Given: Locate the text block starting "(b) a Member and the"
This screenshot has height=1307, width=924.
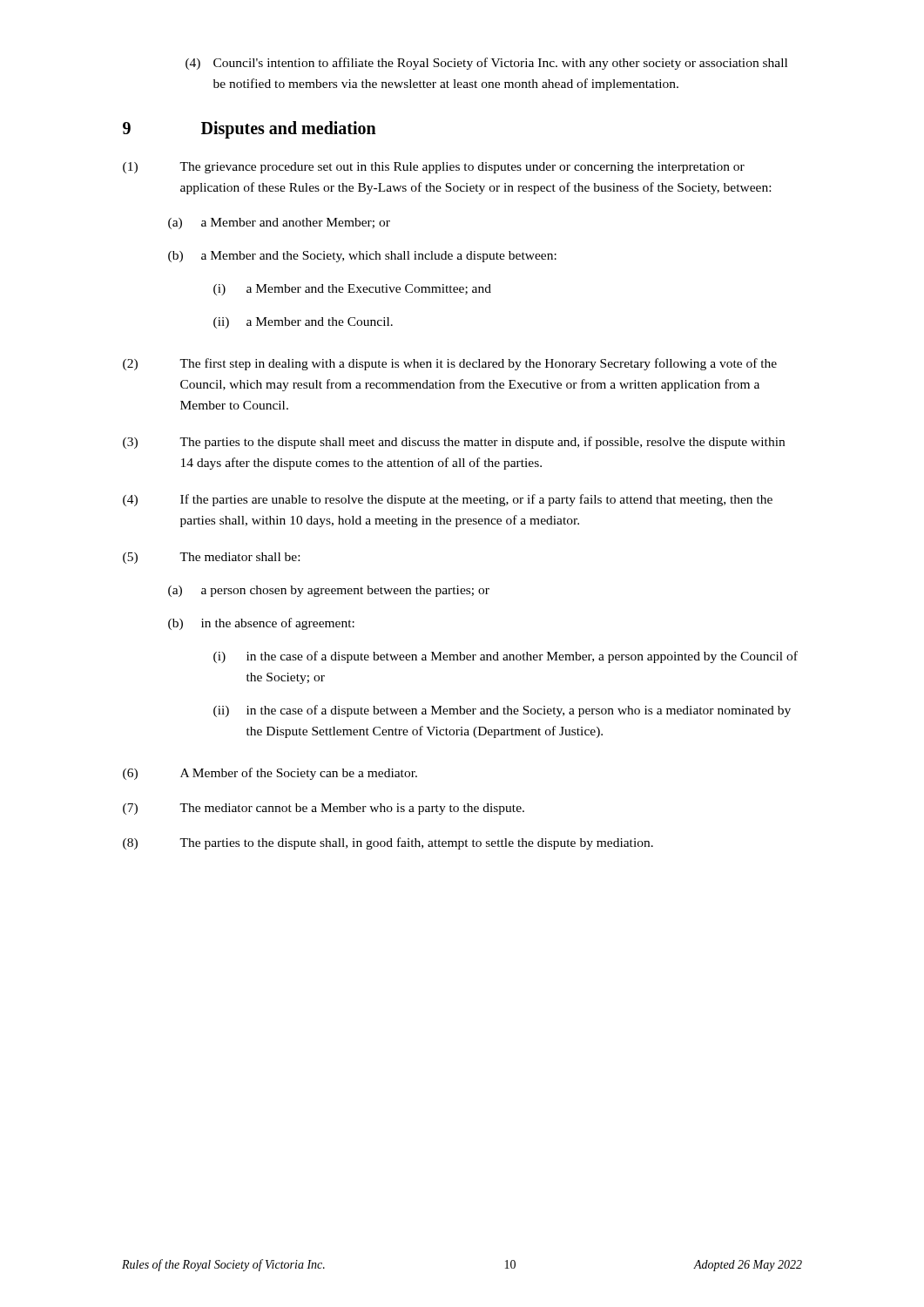Looking at the screenshot, I should 362,255.
